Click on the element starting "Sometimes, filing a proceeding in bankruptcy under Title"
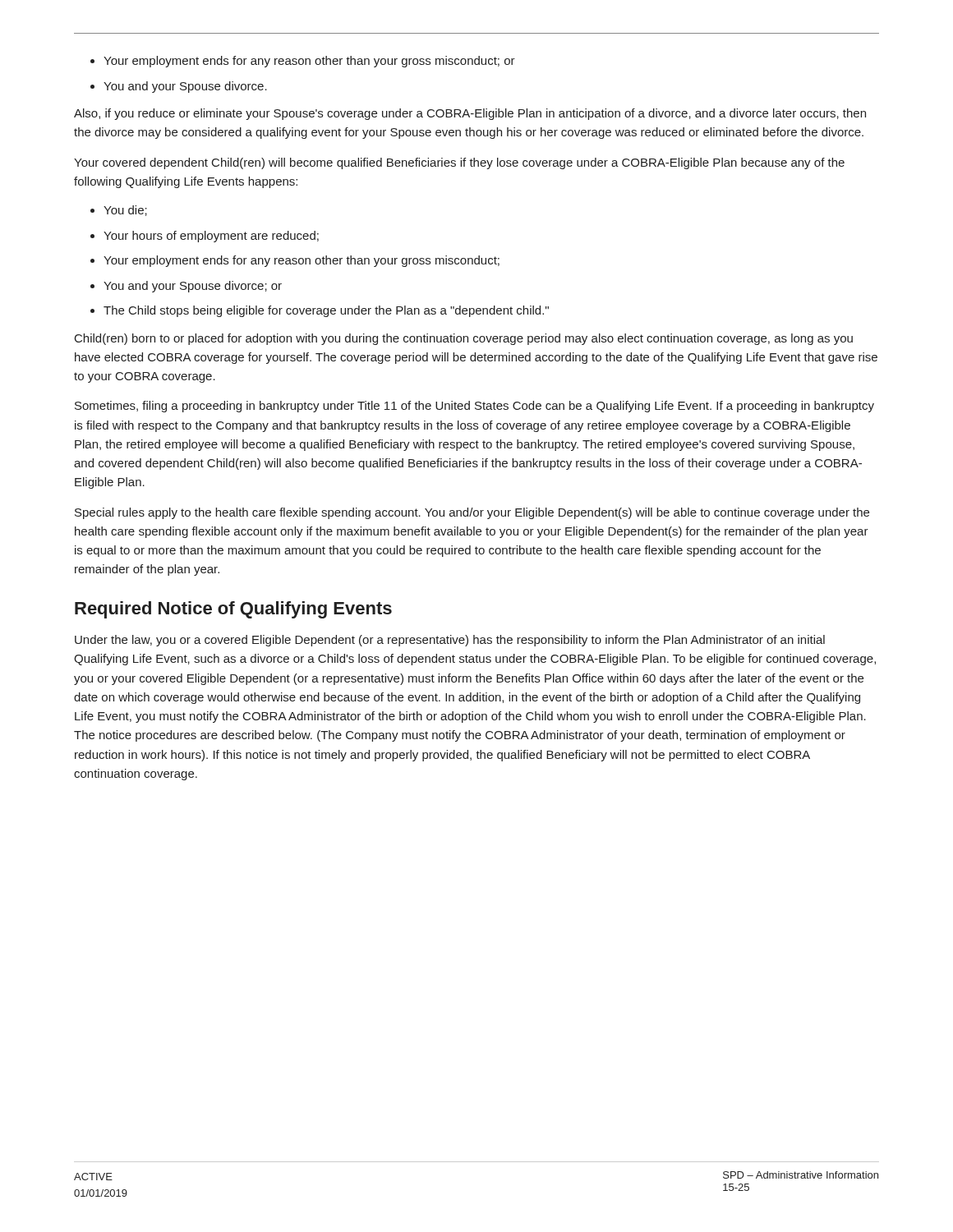This screenshot has height=1232, width=953. (474, 444)
